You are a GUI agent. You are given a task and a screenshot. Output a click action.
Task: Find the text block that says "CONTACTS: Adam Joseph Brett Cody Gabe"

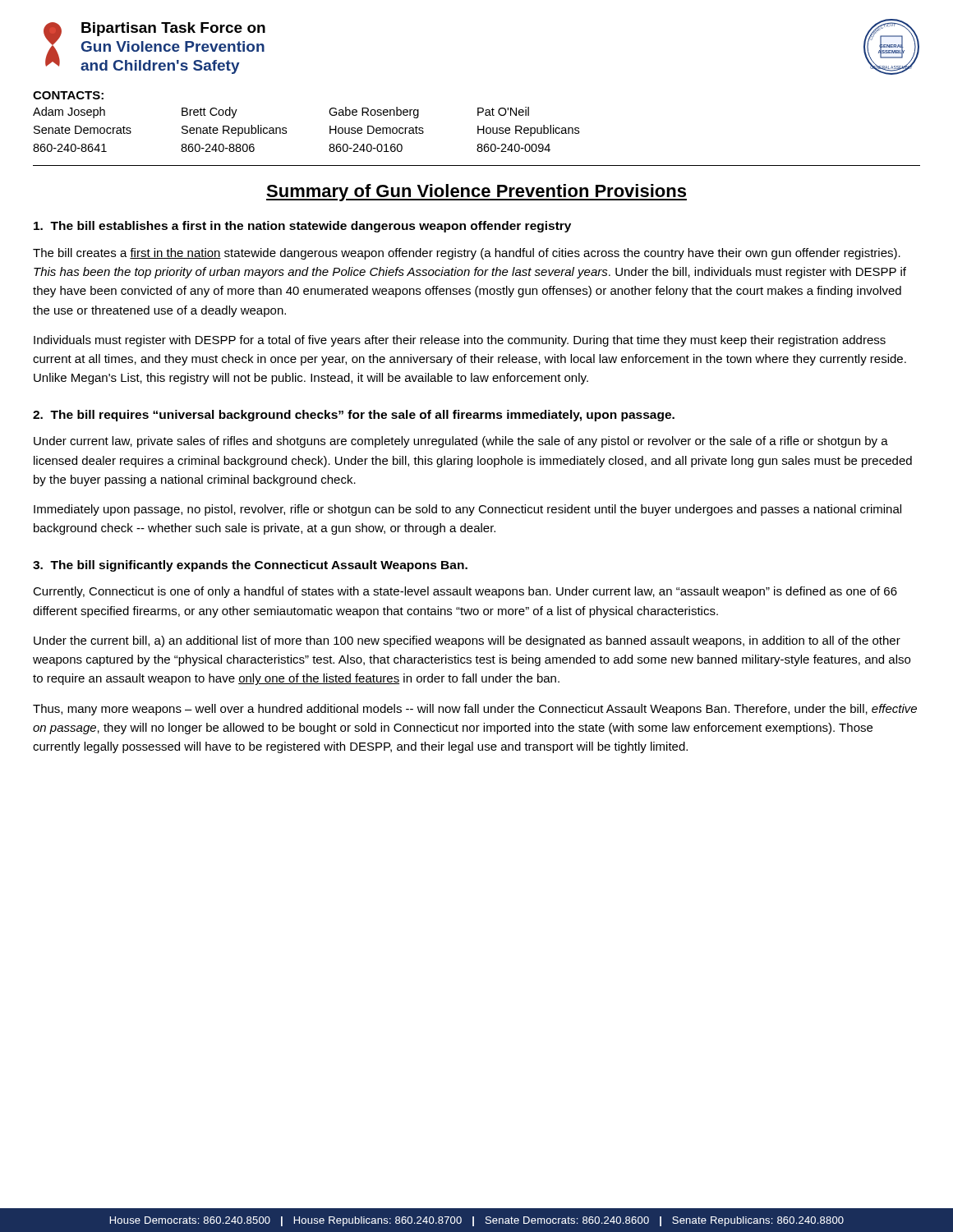coord(476,122)
